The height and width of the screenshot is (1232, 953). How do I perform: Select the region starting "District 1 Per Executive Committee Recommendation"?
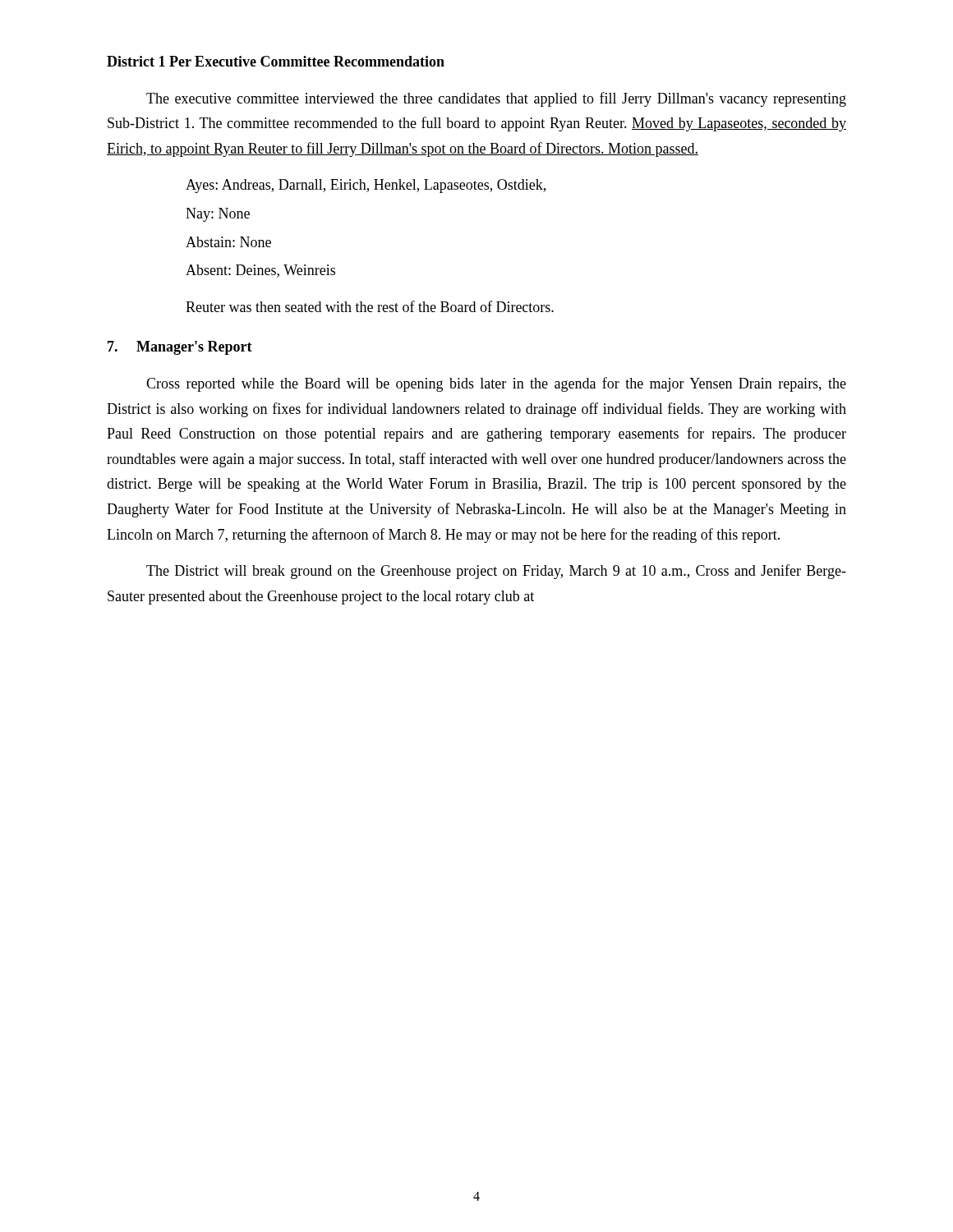point(276,62)
